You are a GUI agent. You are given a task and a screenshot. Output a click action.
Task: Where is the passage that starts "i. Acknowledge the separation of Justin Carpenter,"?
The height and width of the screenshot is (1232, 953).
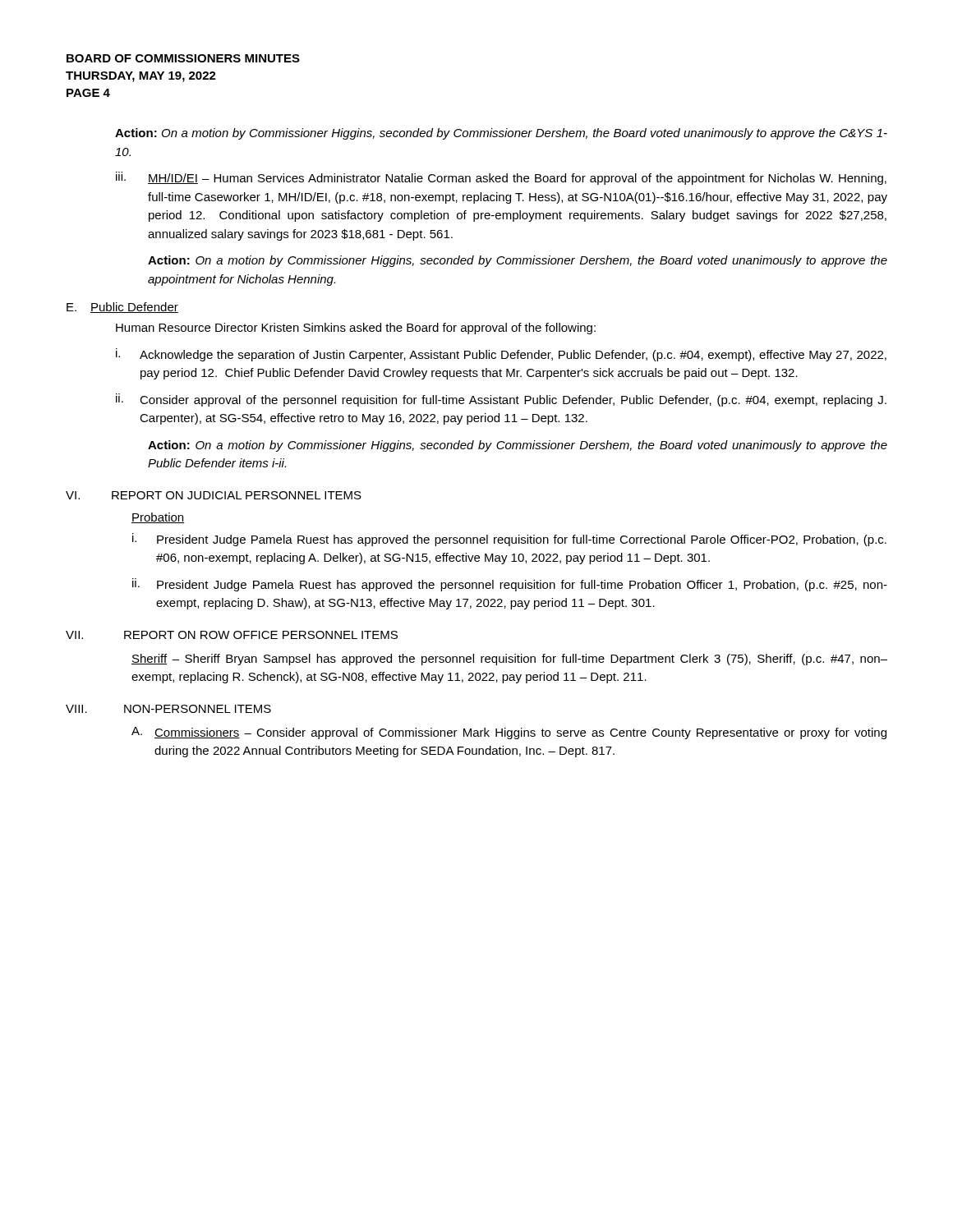coord(501,364)
